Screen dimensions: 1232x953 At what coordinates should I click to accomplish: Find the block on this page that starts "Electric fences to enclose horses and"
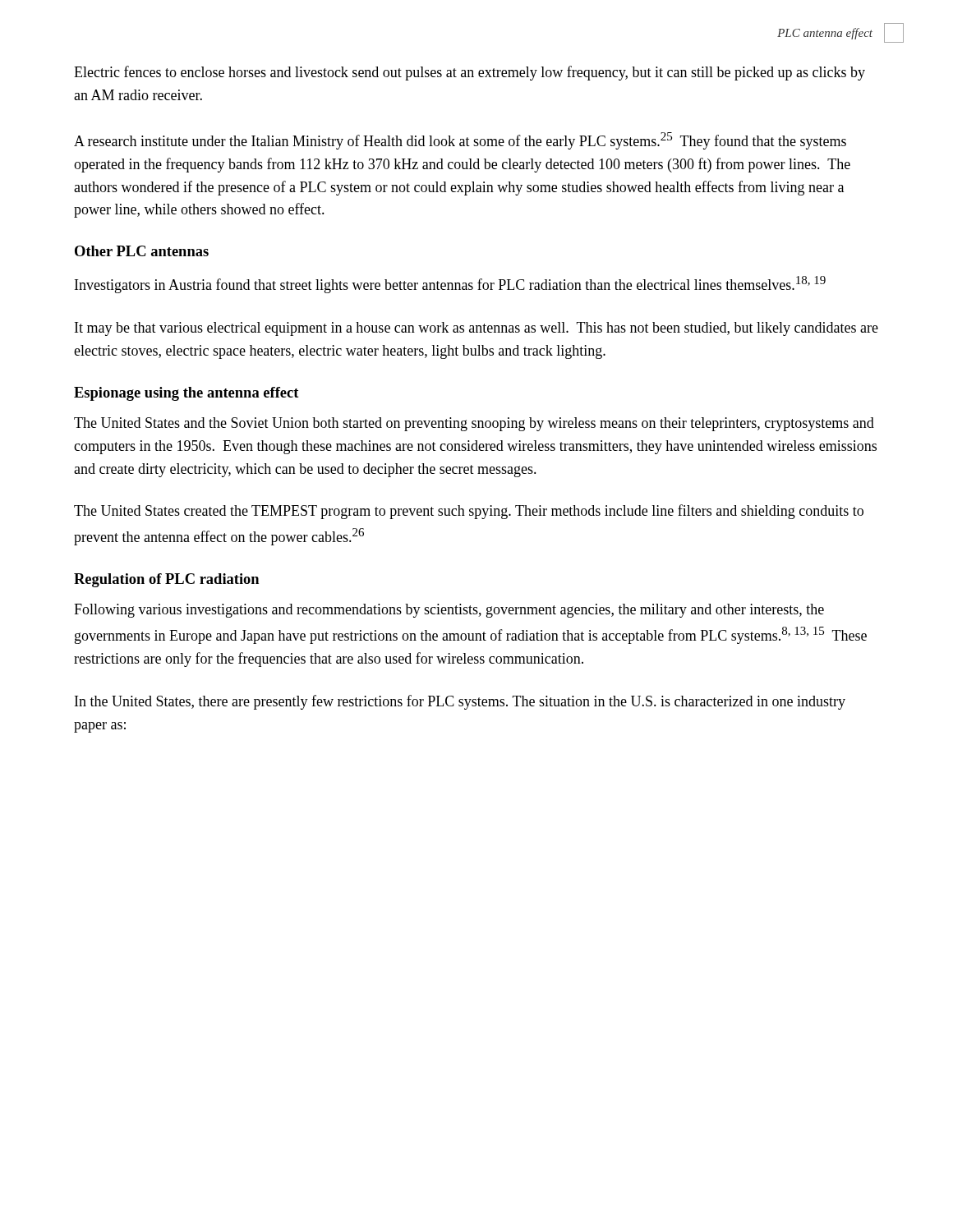pyautogui.click(x=470, y=84)
